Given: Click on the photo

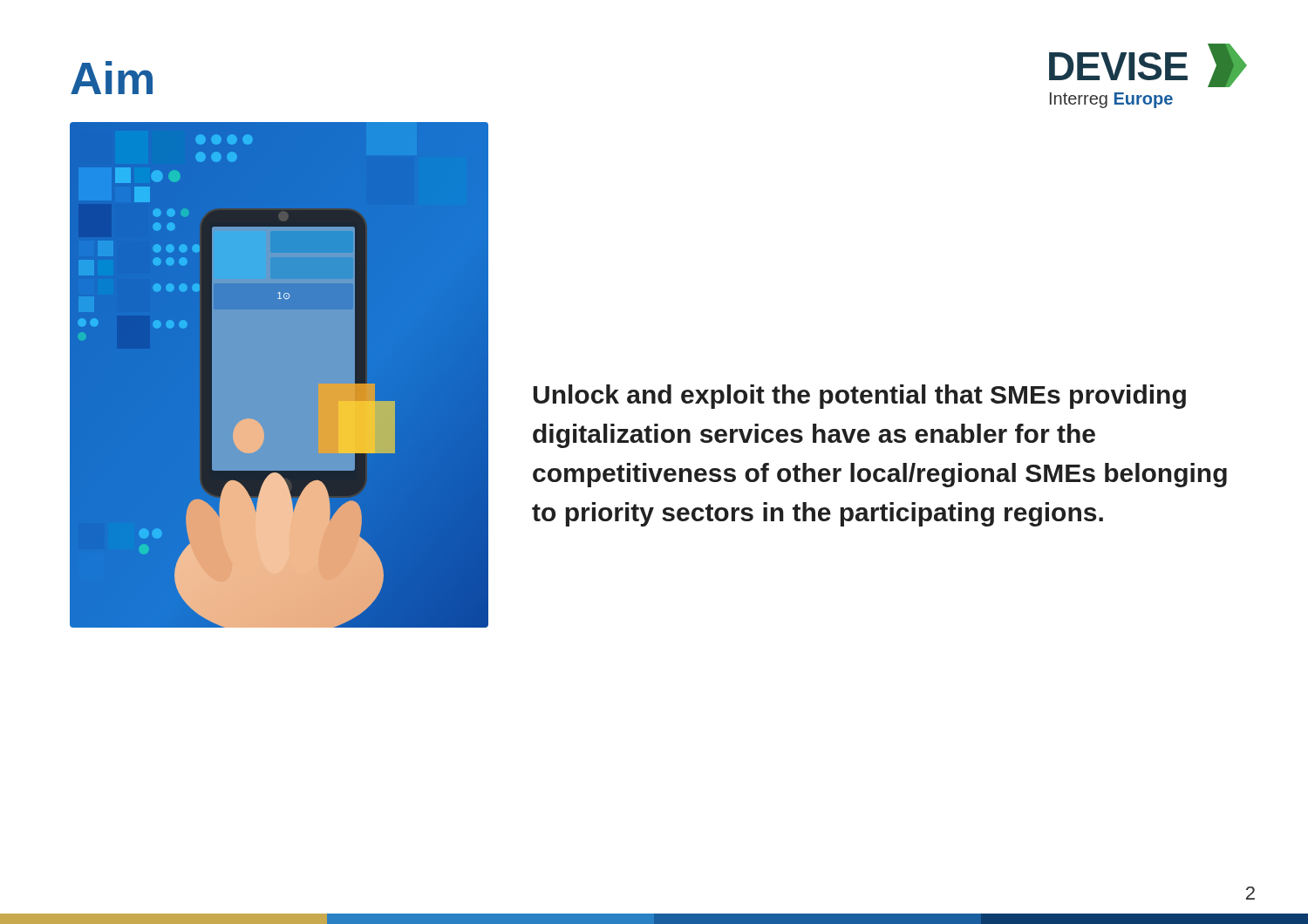Looking at the screenshot, I should pyautogui.click(x=279, y=375).
